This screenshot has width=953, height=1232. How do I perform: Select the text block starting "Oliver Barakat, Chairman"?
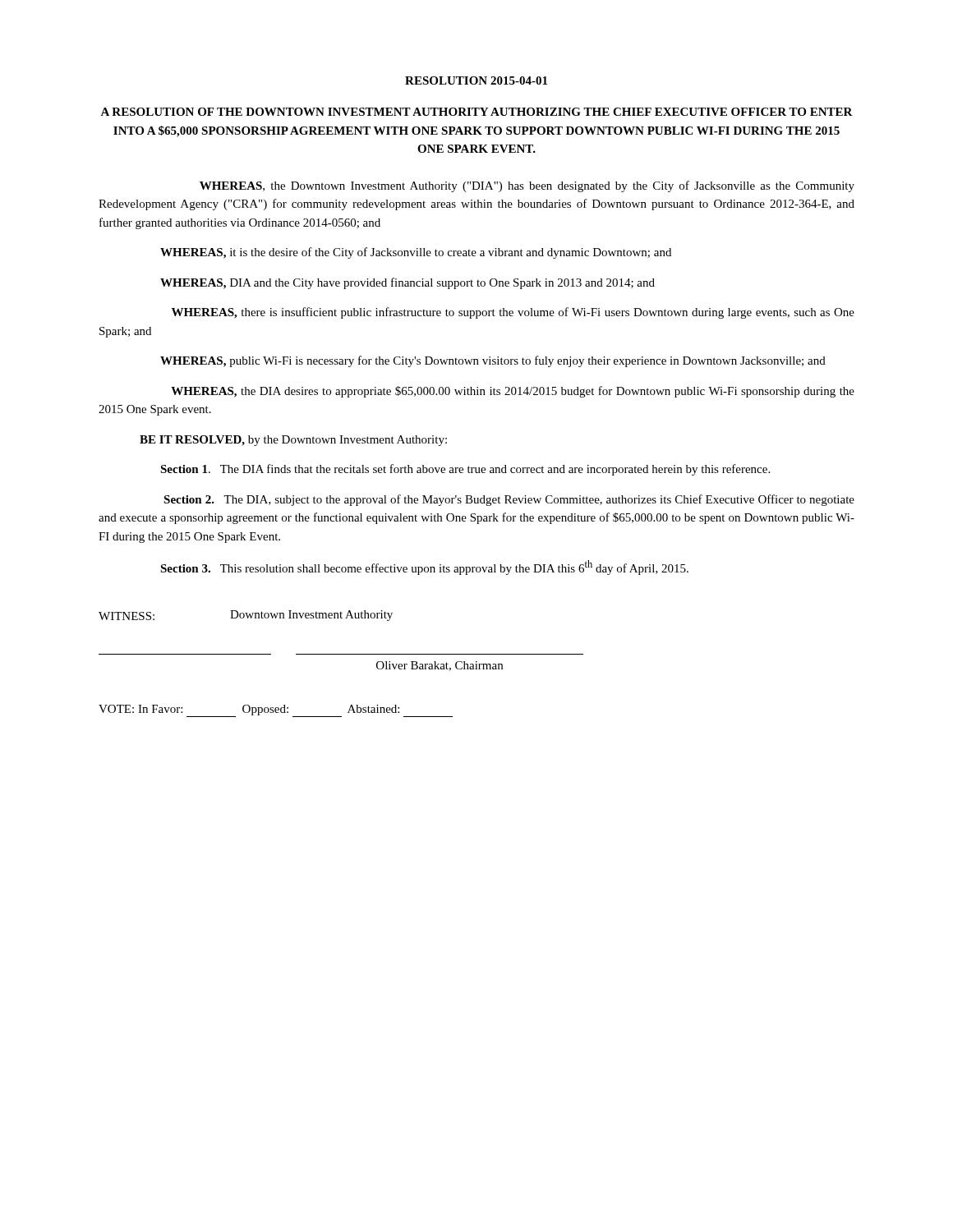click(341, 665)
